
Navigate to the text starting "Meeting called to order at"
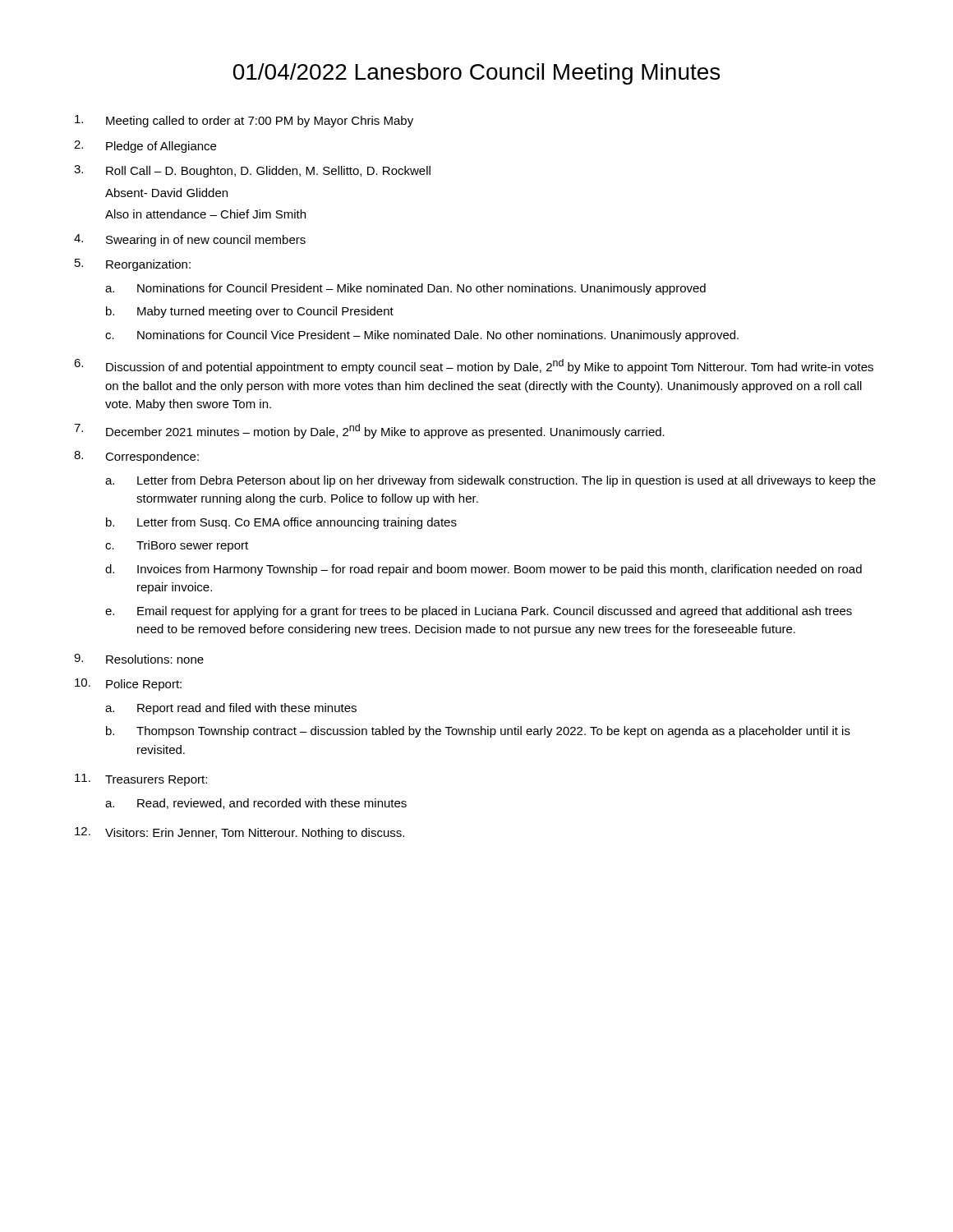[244, 121]
